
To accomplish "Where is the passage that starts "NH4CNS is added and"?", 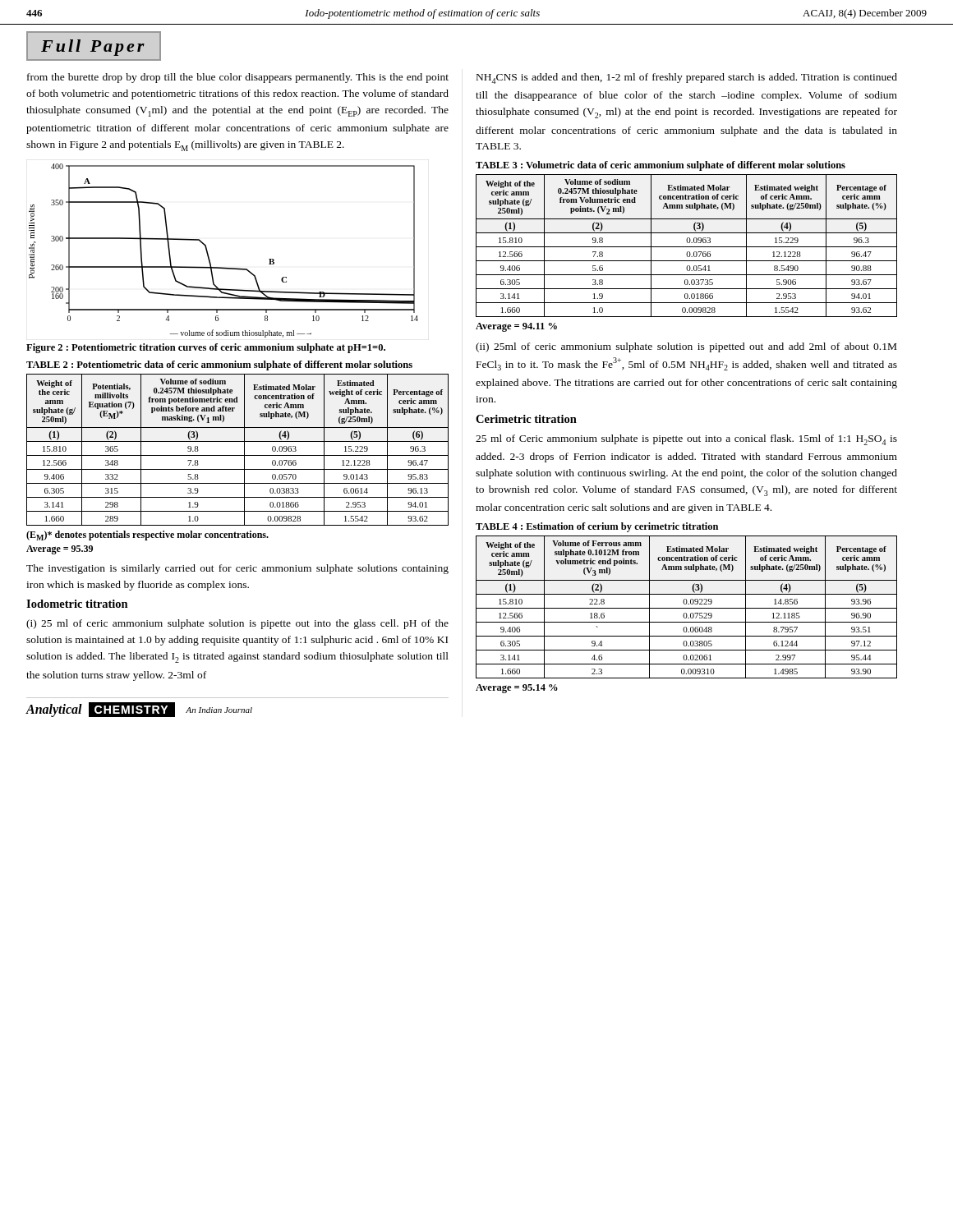I will click(x=686, y=111).
